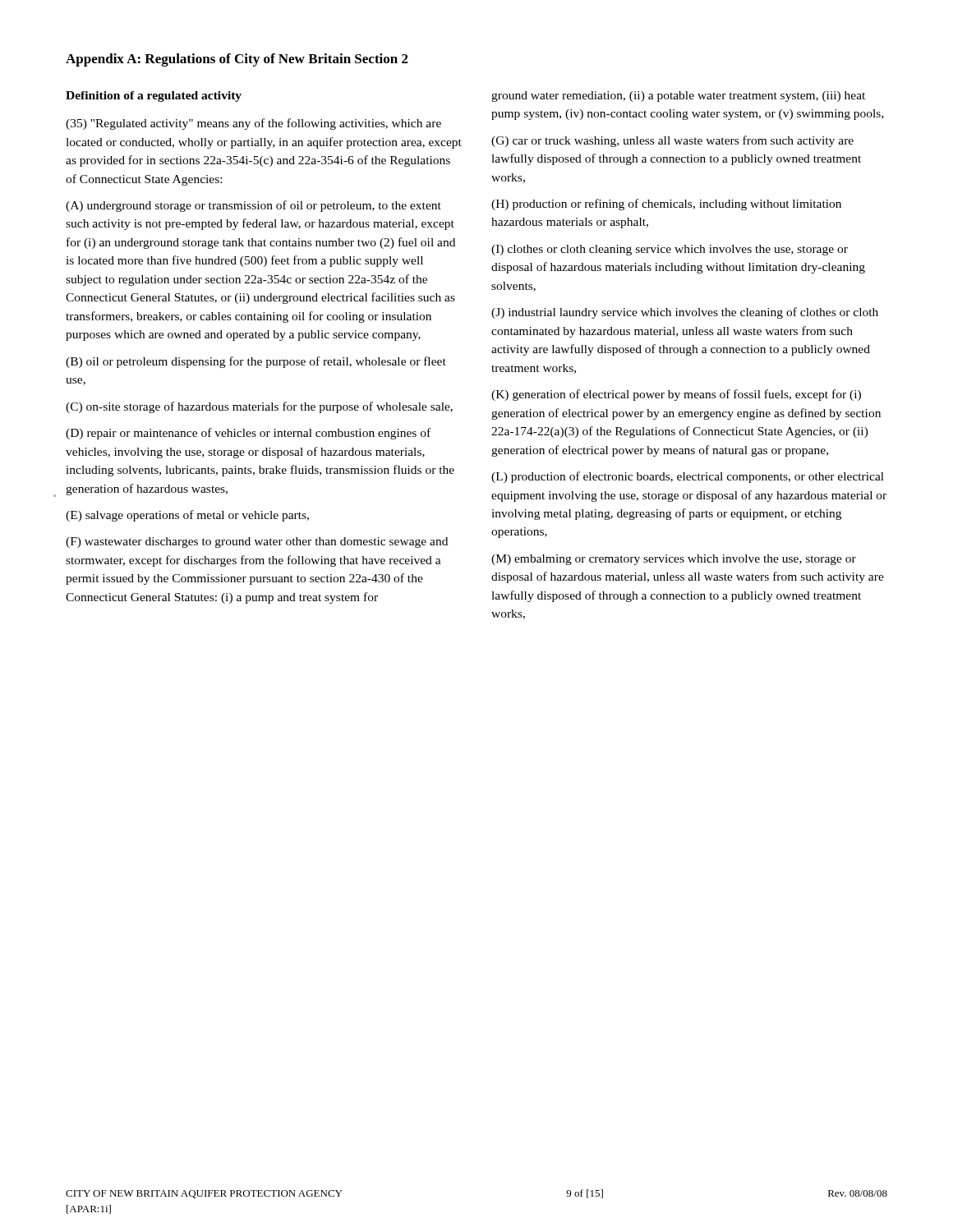Where is the passage that starts "(G) car or truck washing, unless"?
953x1232 pixels.
click(676, 158)
